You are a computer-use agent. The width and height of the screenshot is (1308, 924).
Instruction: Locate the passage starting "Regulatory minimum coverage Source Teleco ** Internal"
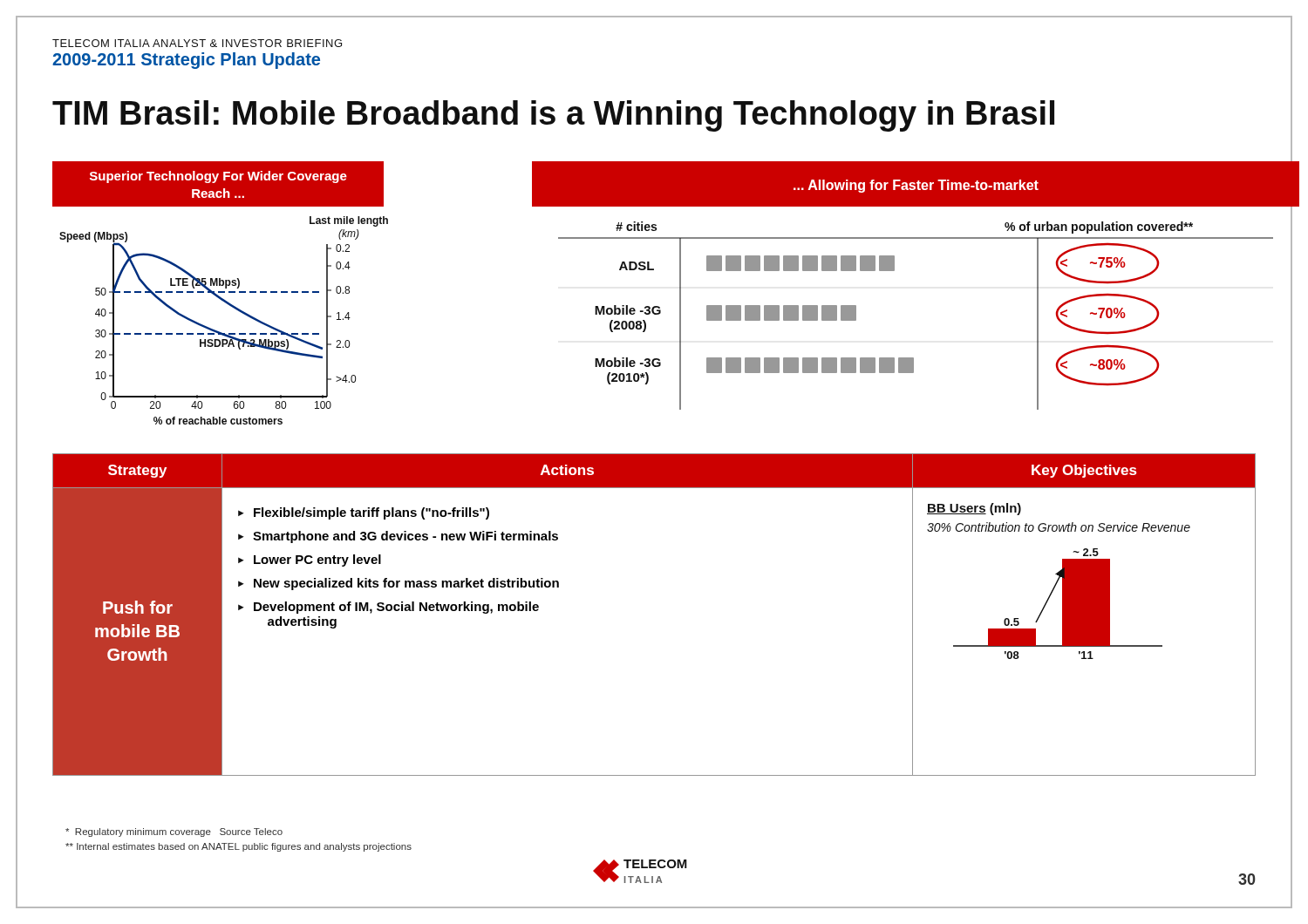(x=239, y=839)
